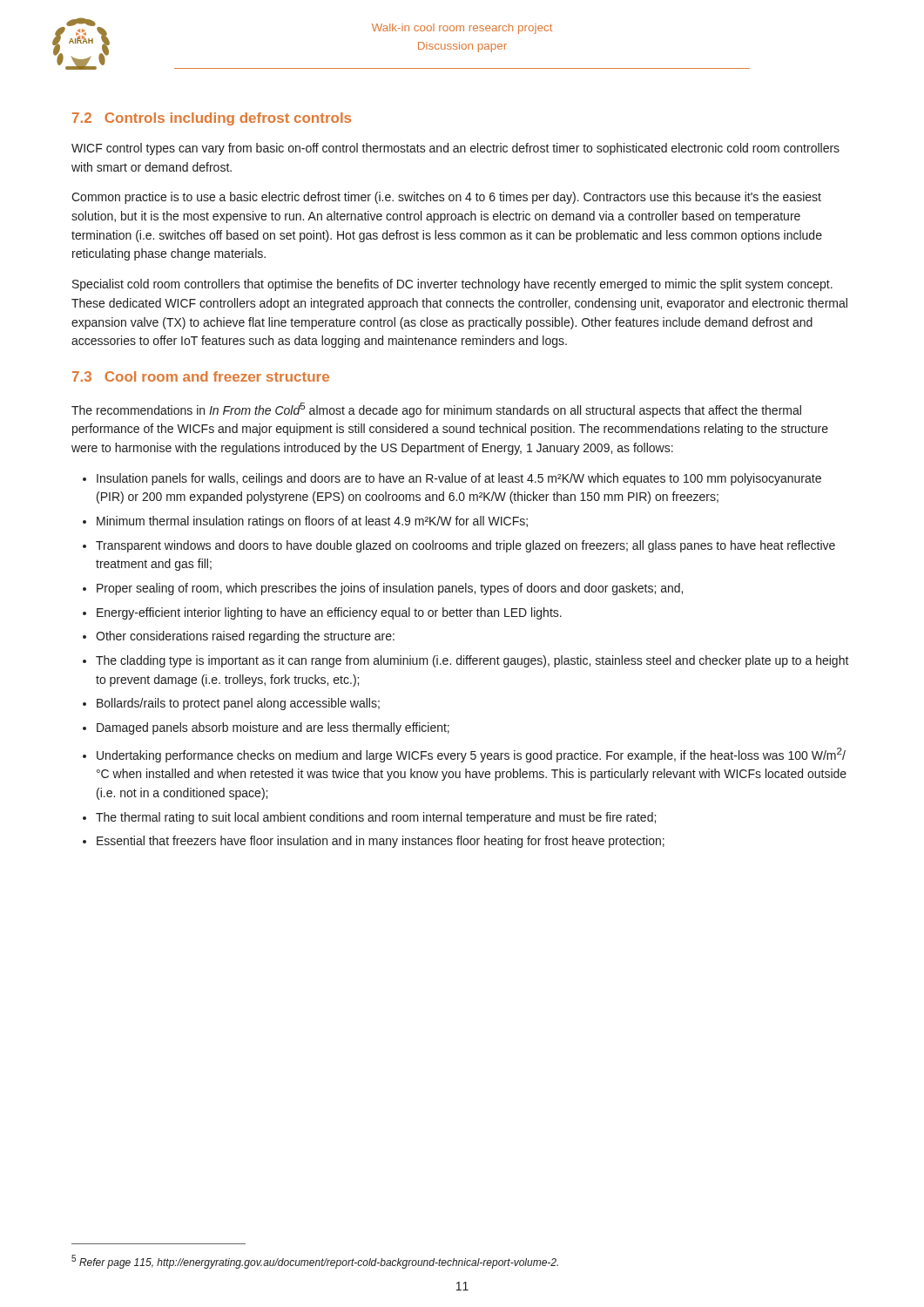Image resolution: width=924 pixels, height=1307 pixels.
Task: Point to "7.3 Cool room and freezer structure"
Action: [201, 376]
